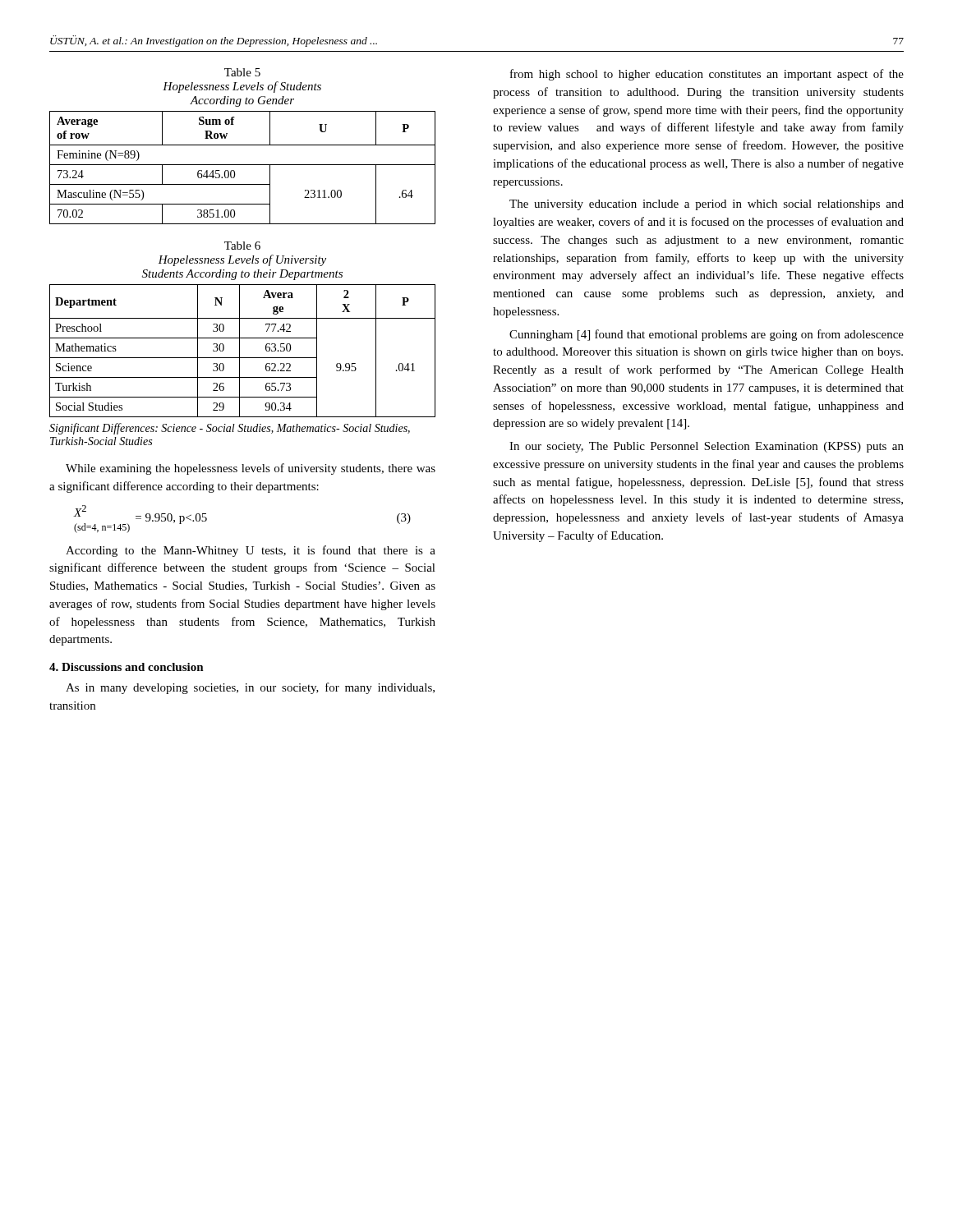Image resolution: width=953 pixels, height=1232 pixels.
Task: Locate the table with the text "Sum of Row"
Action: click(242, 168)
